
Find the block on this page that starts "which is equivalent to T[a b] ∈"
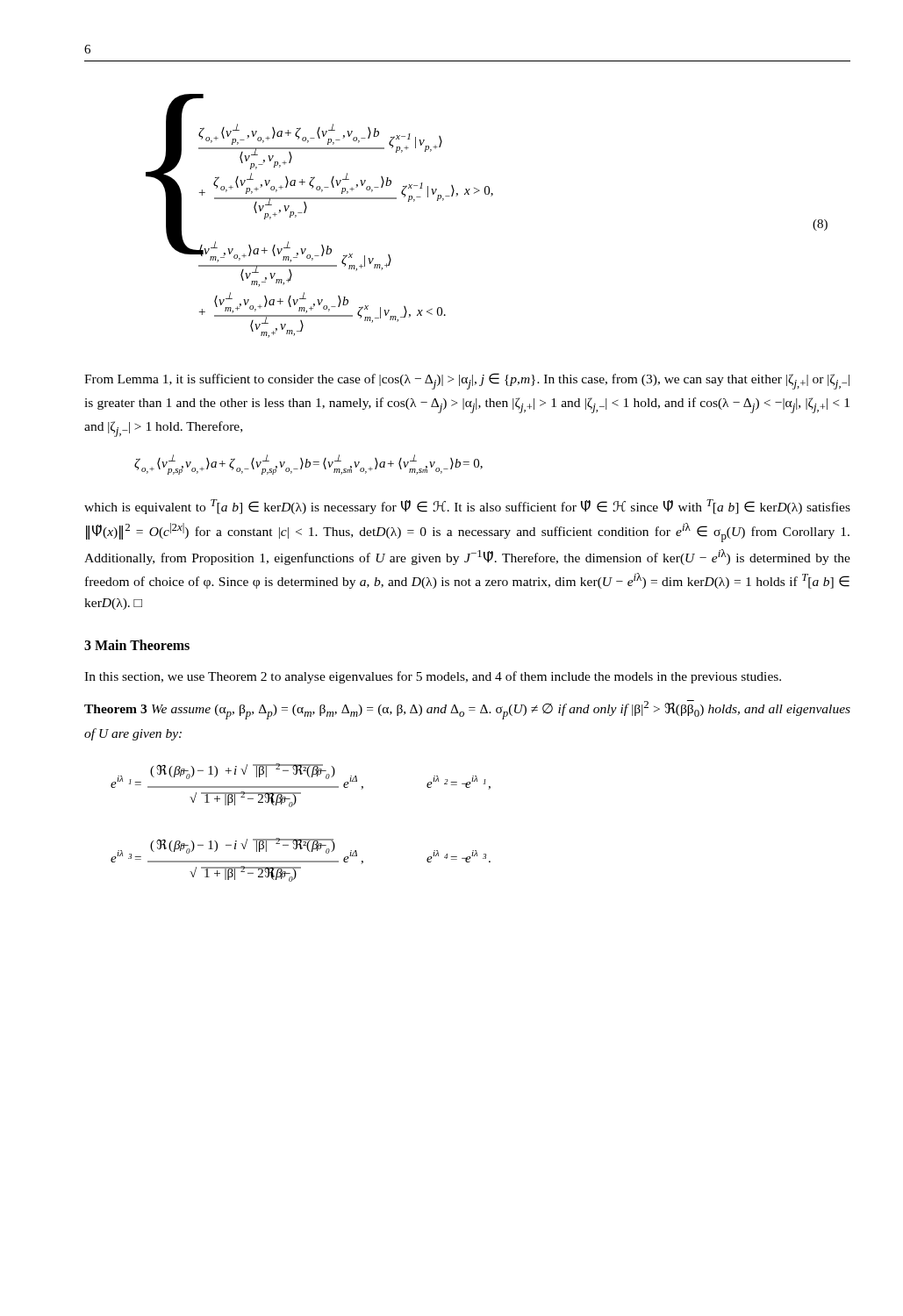[467, 553]
